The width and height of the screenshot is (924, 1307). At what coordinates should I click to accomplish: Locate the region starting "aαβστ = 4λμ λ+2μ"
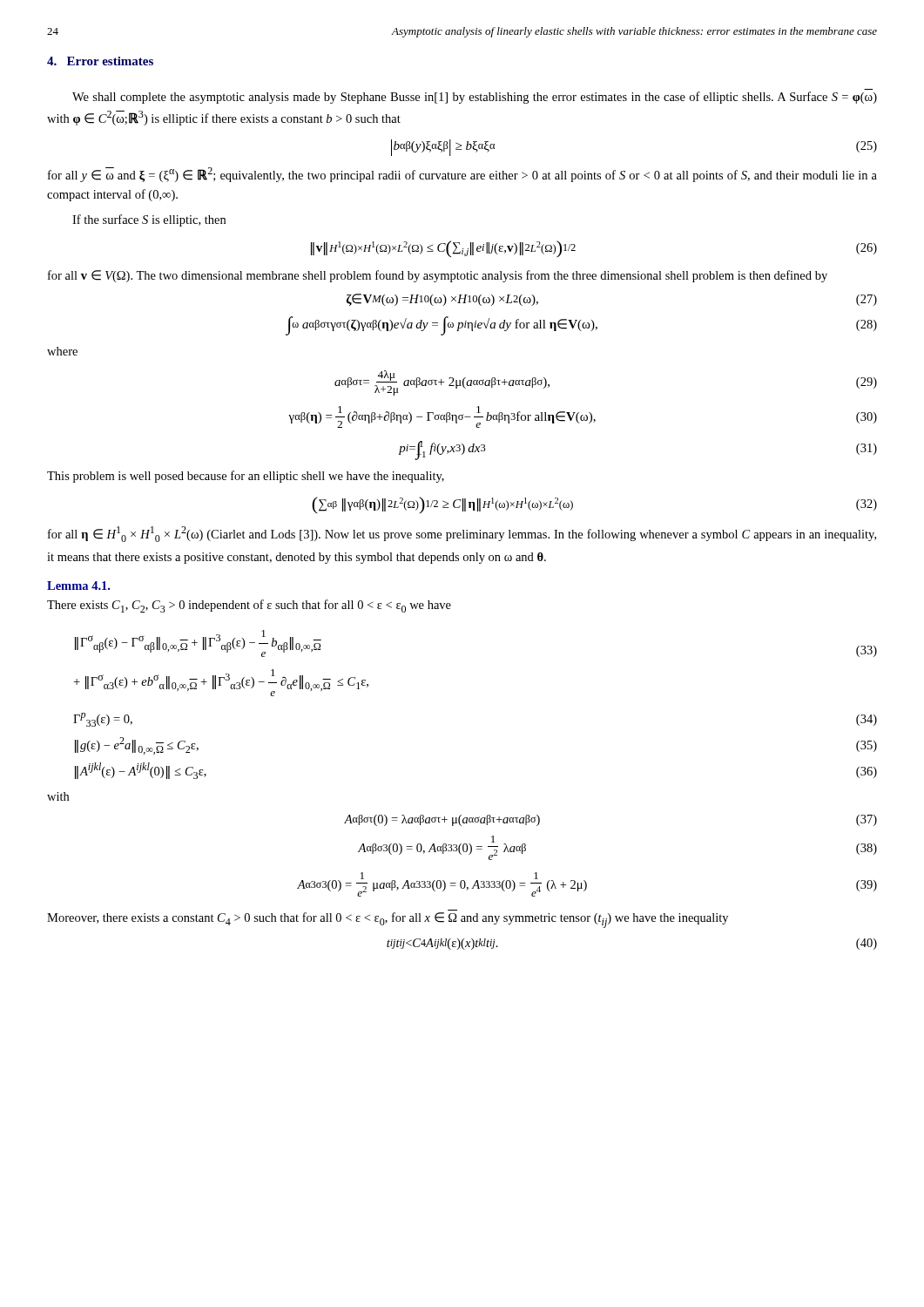click(462, 382)
